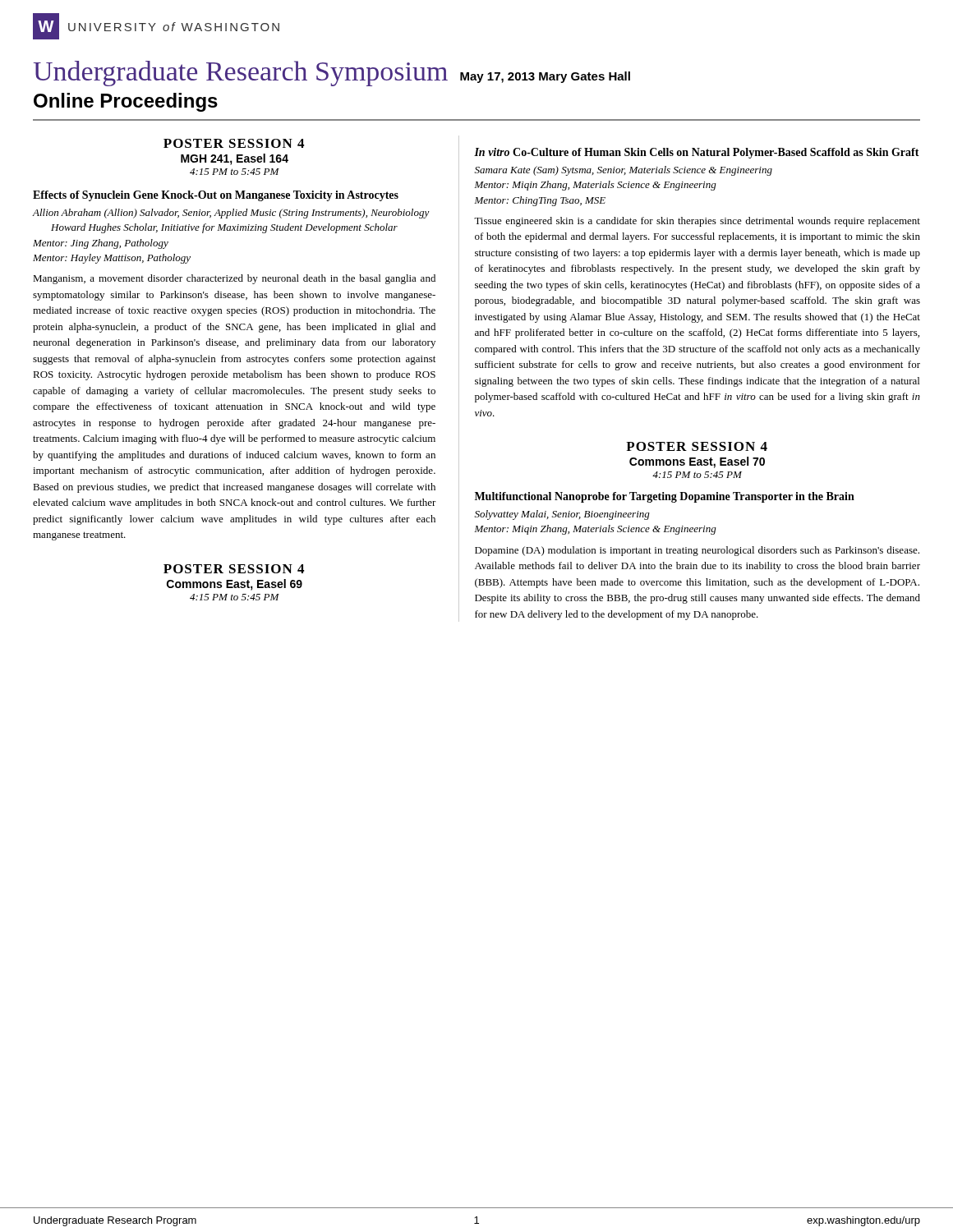The width and height of the screenshot is (953, 1232).
Task: Navigate to the text block starting "Manganism, a movement disorder characterized by"
Action: pos(234,406)
